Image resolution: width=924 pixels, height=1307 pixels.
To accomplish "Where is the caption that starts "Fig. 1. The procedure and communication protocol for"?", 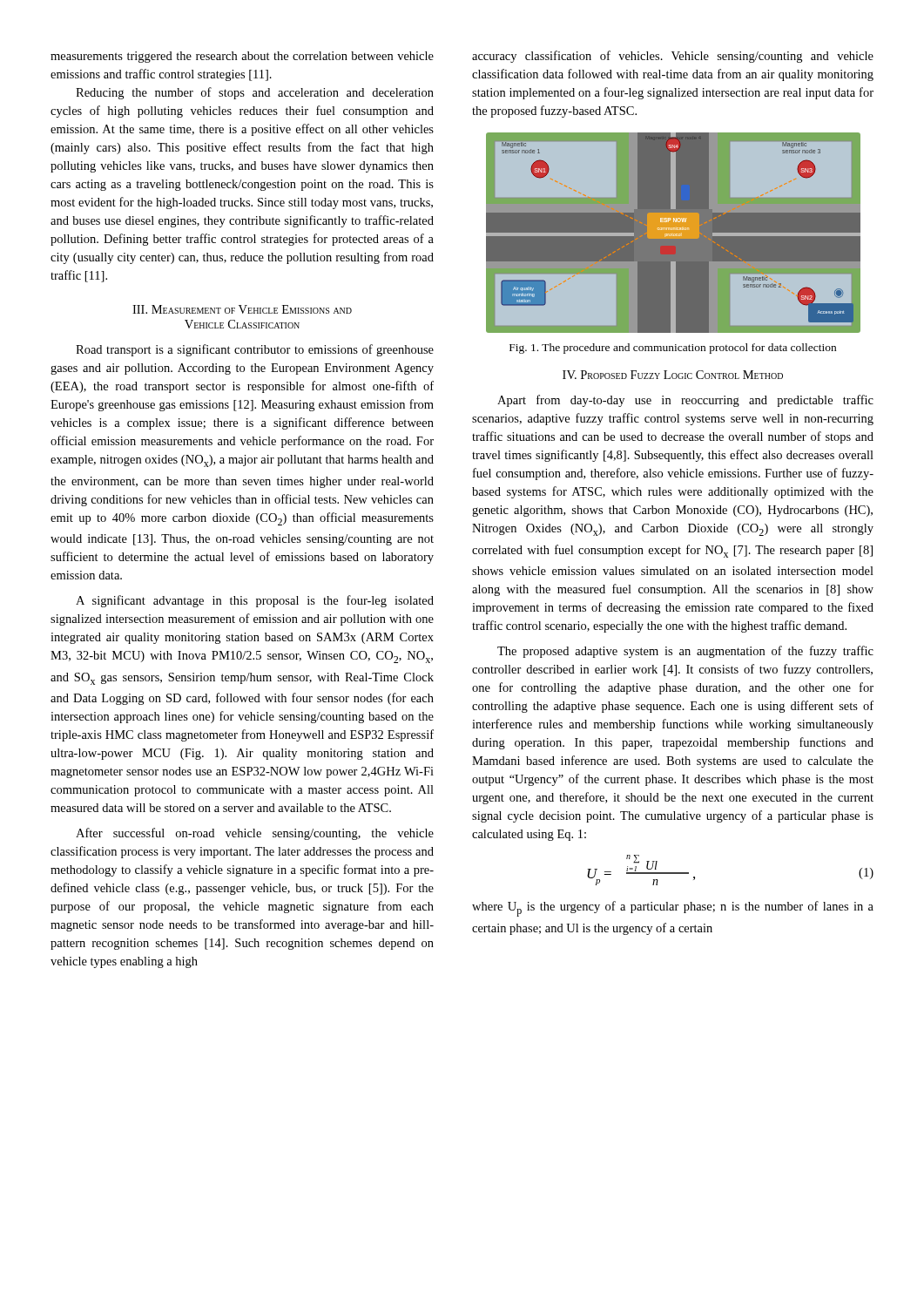I will click(673, 347).
